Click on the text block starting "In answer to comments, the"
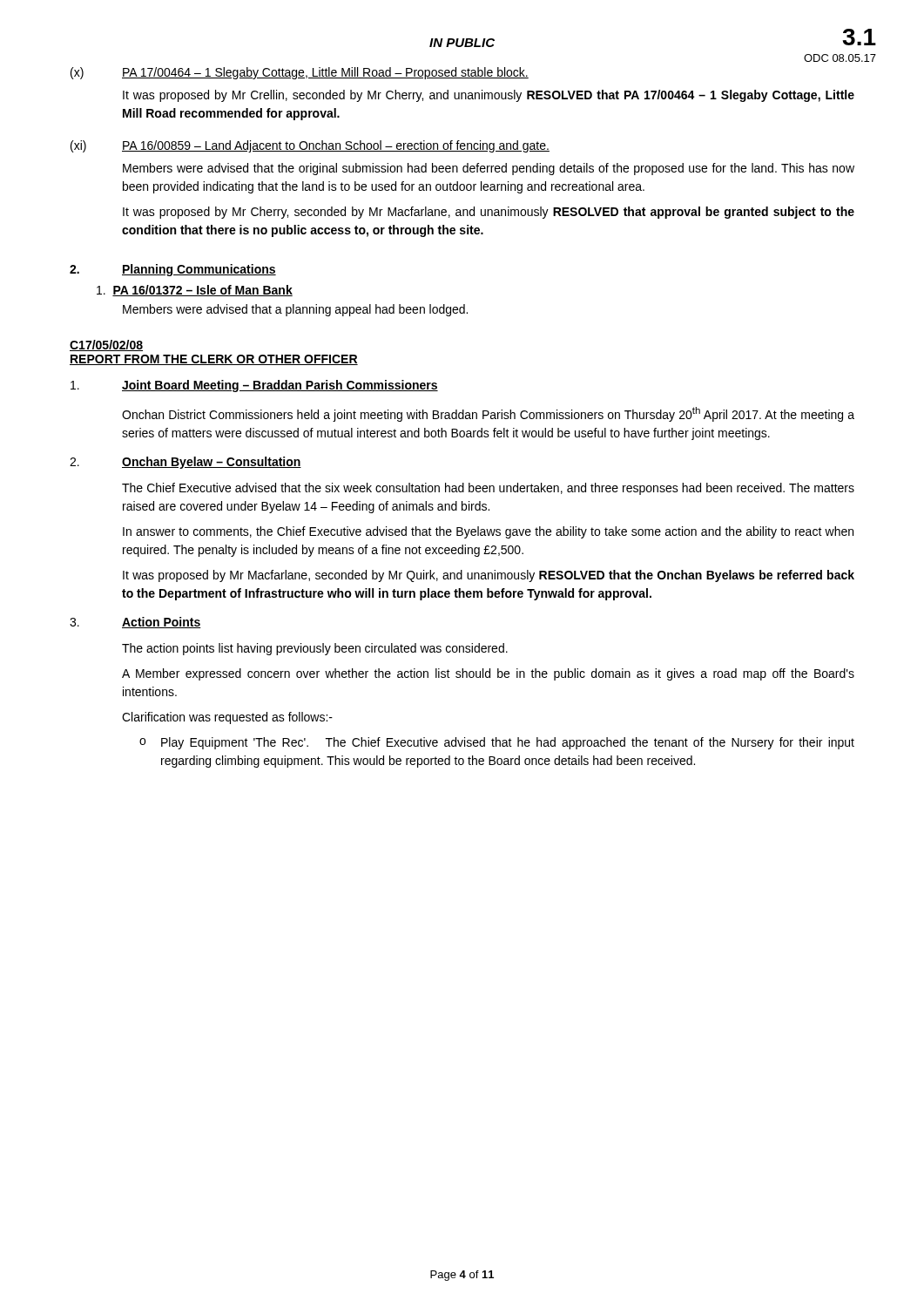Image resolution: width=924 pixels, height=1307 pixels. (488, 540)
